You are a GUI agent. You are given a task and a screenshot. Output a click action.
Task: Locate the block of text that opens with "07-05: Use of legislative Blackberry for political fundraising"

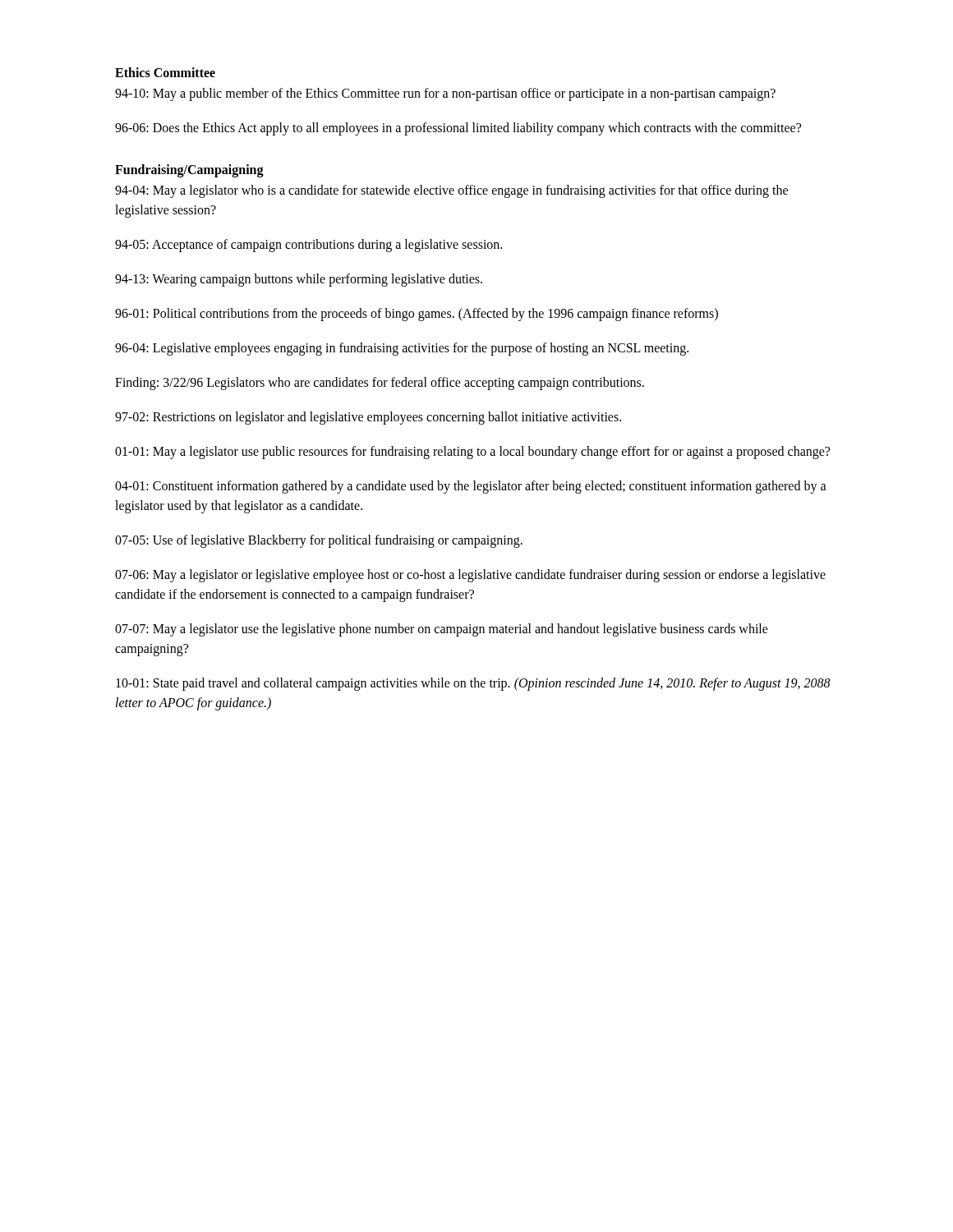[319, 540]
